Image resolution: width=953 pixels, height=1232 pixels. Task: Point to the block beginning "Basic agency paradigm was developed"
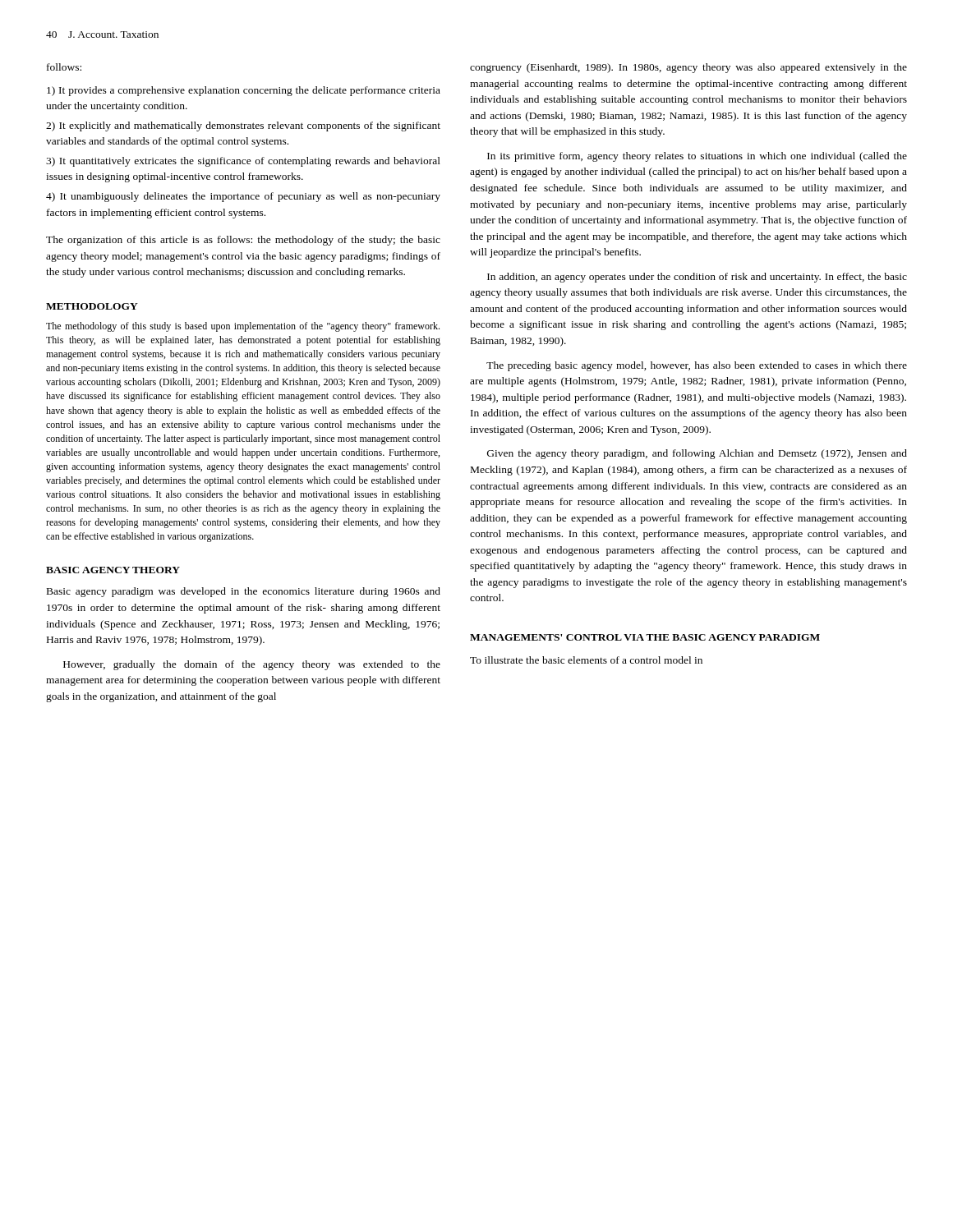pyautogui.click(x=243, y=616)
